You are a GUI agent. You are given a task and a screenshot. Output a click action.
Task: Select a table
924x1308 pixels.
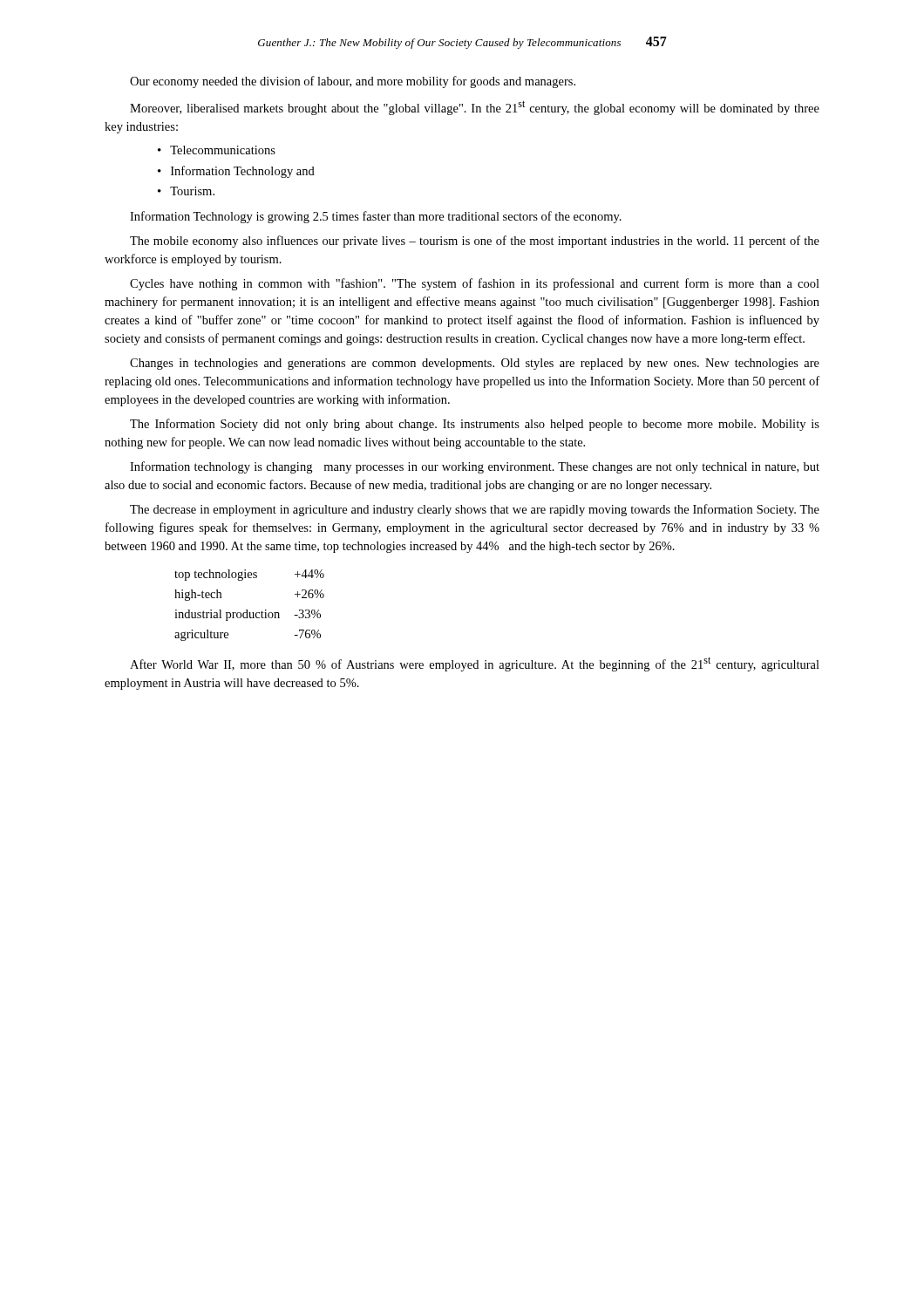[x=497, y=605]
